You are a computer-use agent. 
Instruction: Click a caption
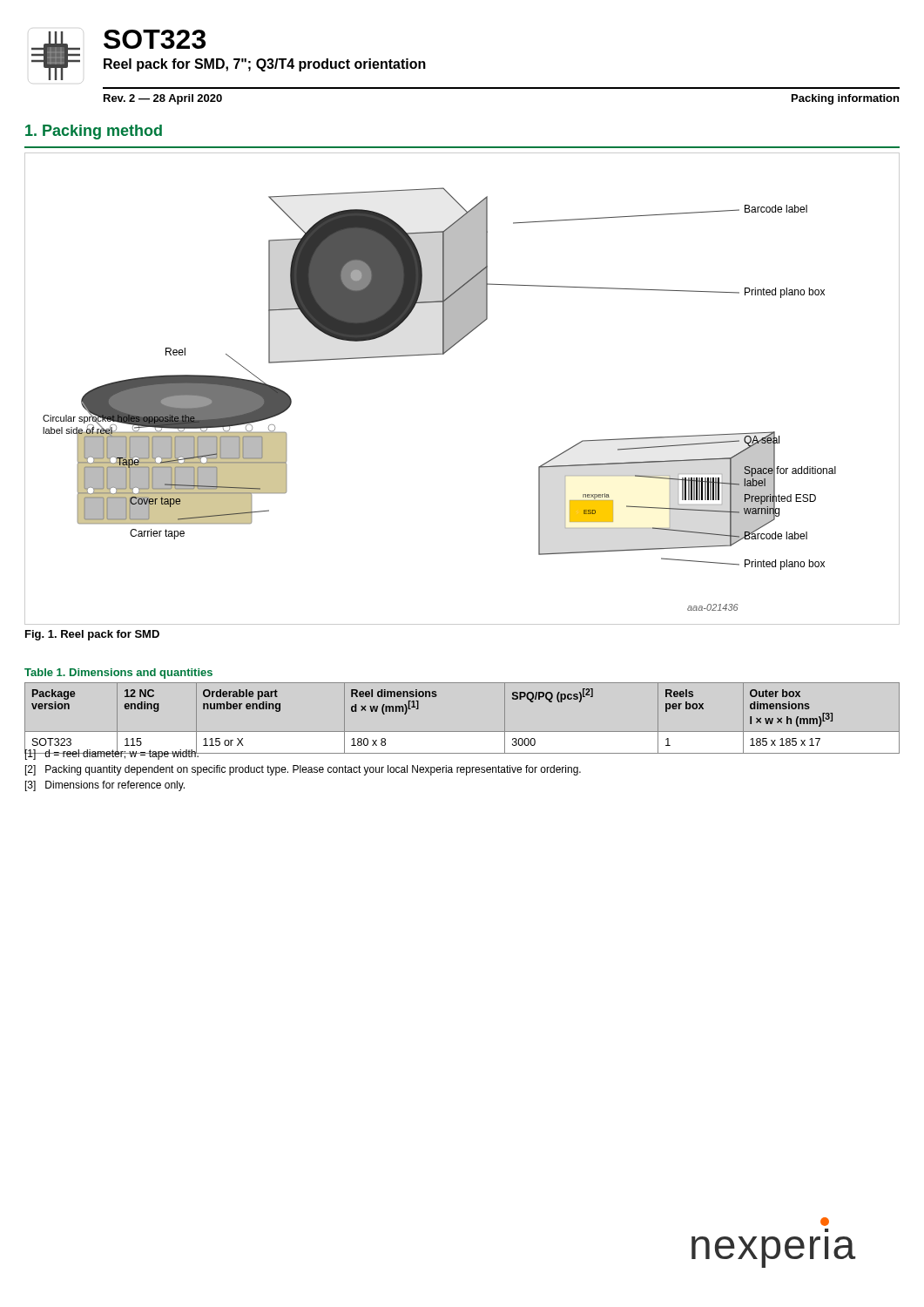click(92, 634)
